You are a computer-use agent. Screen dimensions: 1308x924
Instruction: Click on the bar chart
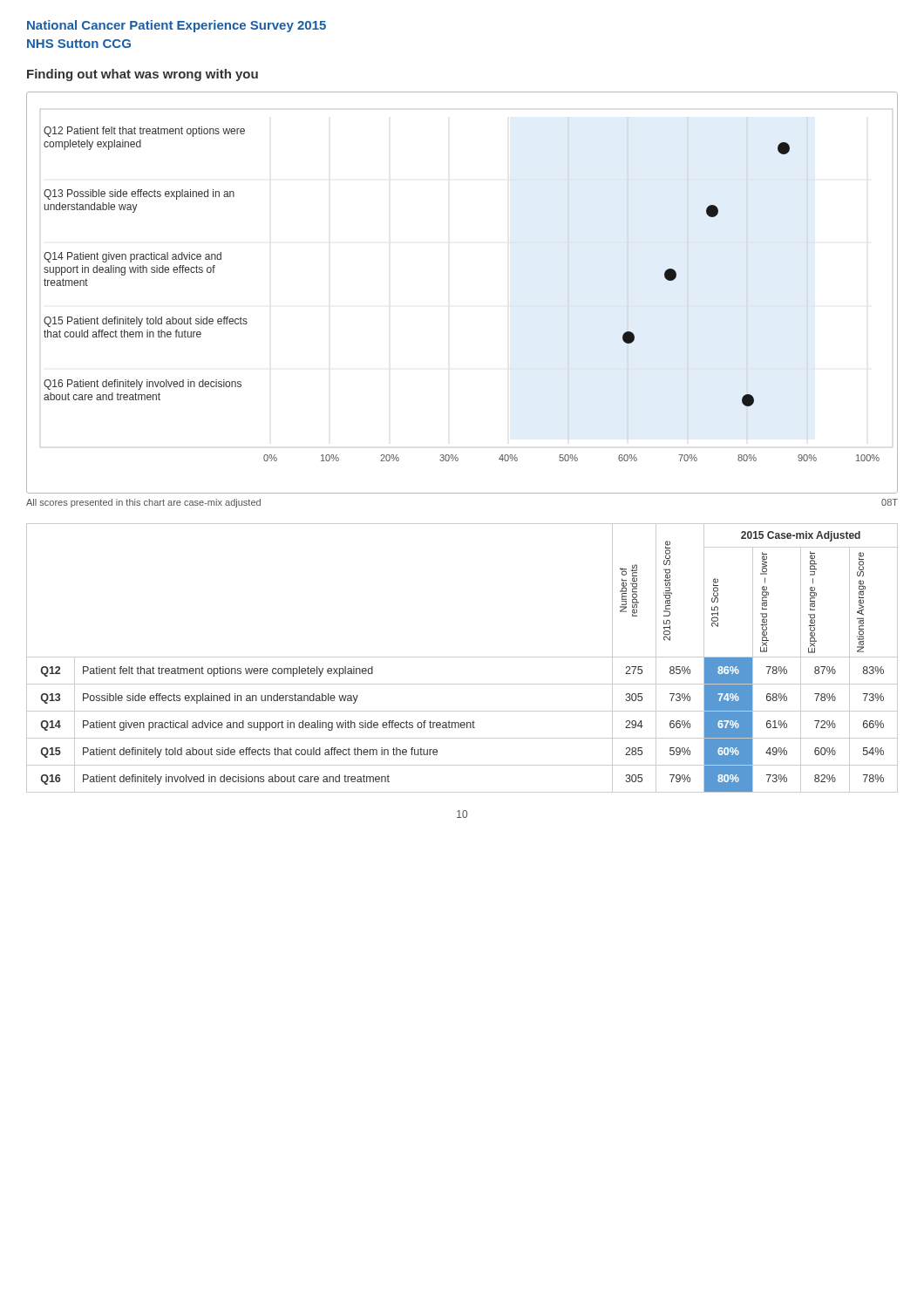coord(462,293)
